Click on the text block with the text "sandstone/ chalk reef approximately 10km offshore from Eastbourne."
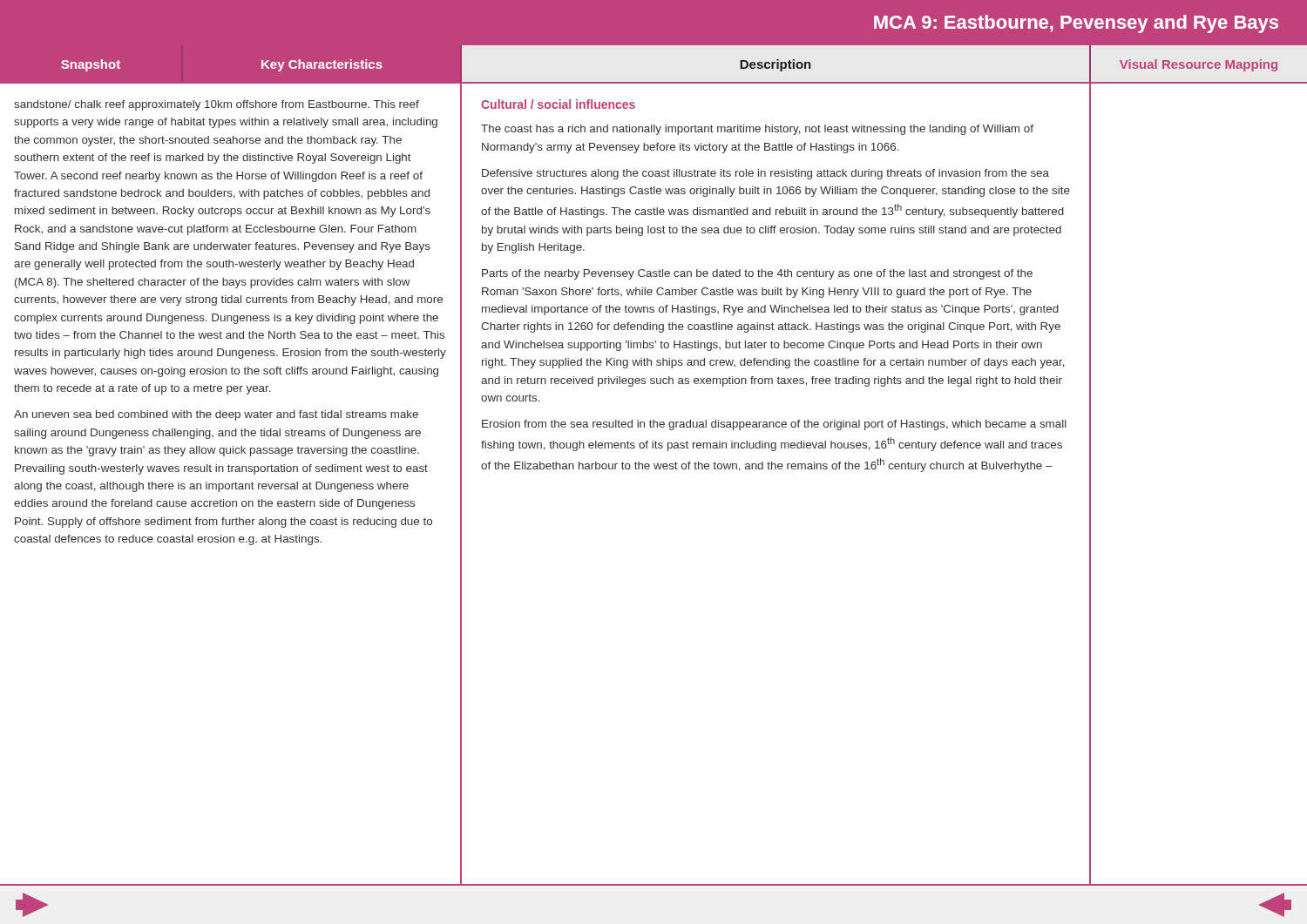The height and width of the screenshot is (924, 1307). click(230, 322)
